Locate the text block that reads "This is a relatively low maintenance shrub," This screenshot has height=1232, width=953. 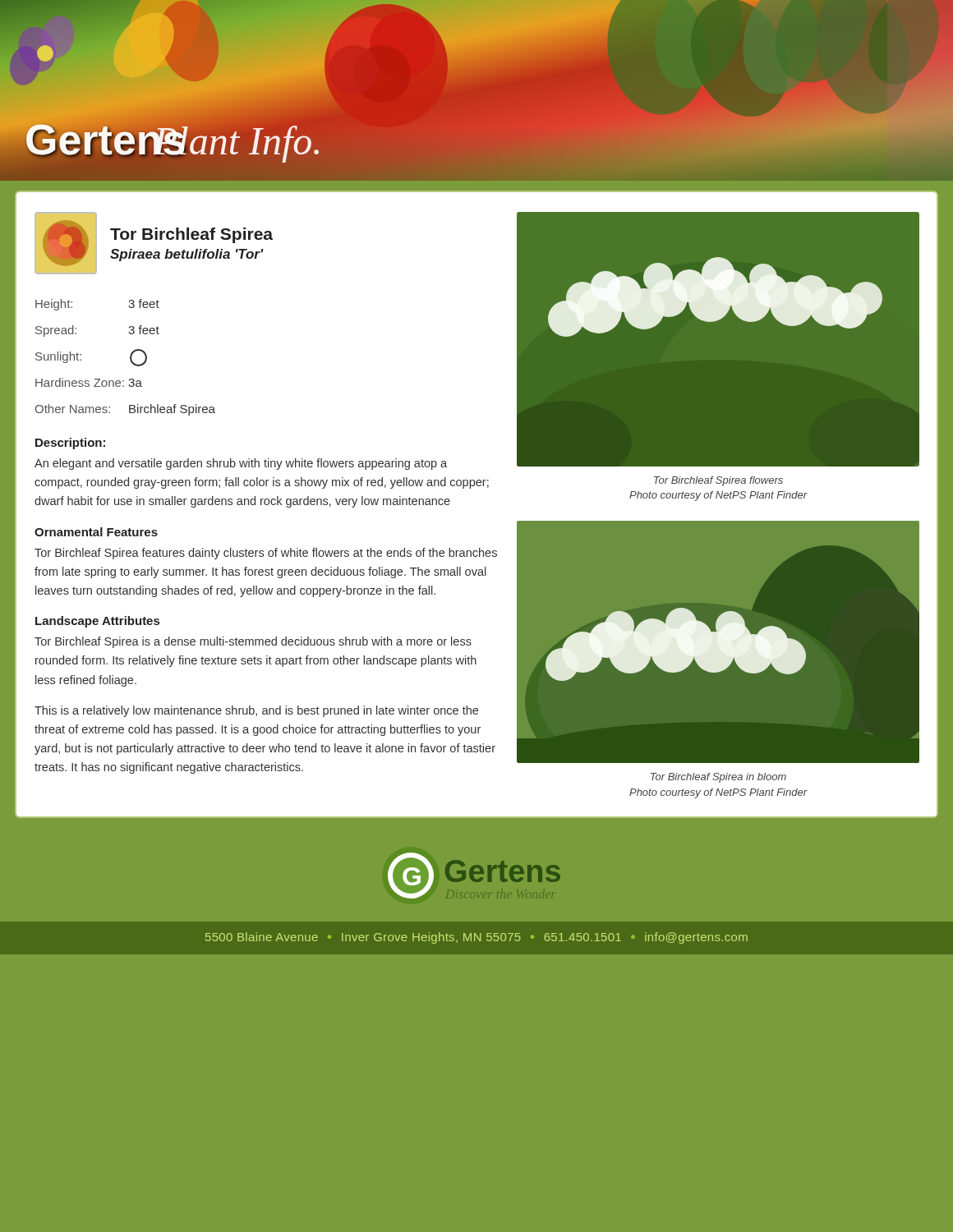(x=265, y=739)
